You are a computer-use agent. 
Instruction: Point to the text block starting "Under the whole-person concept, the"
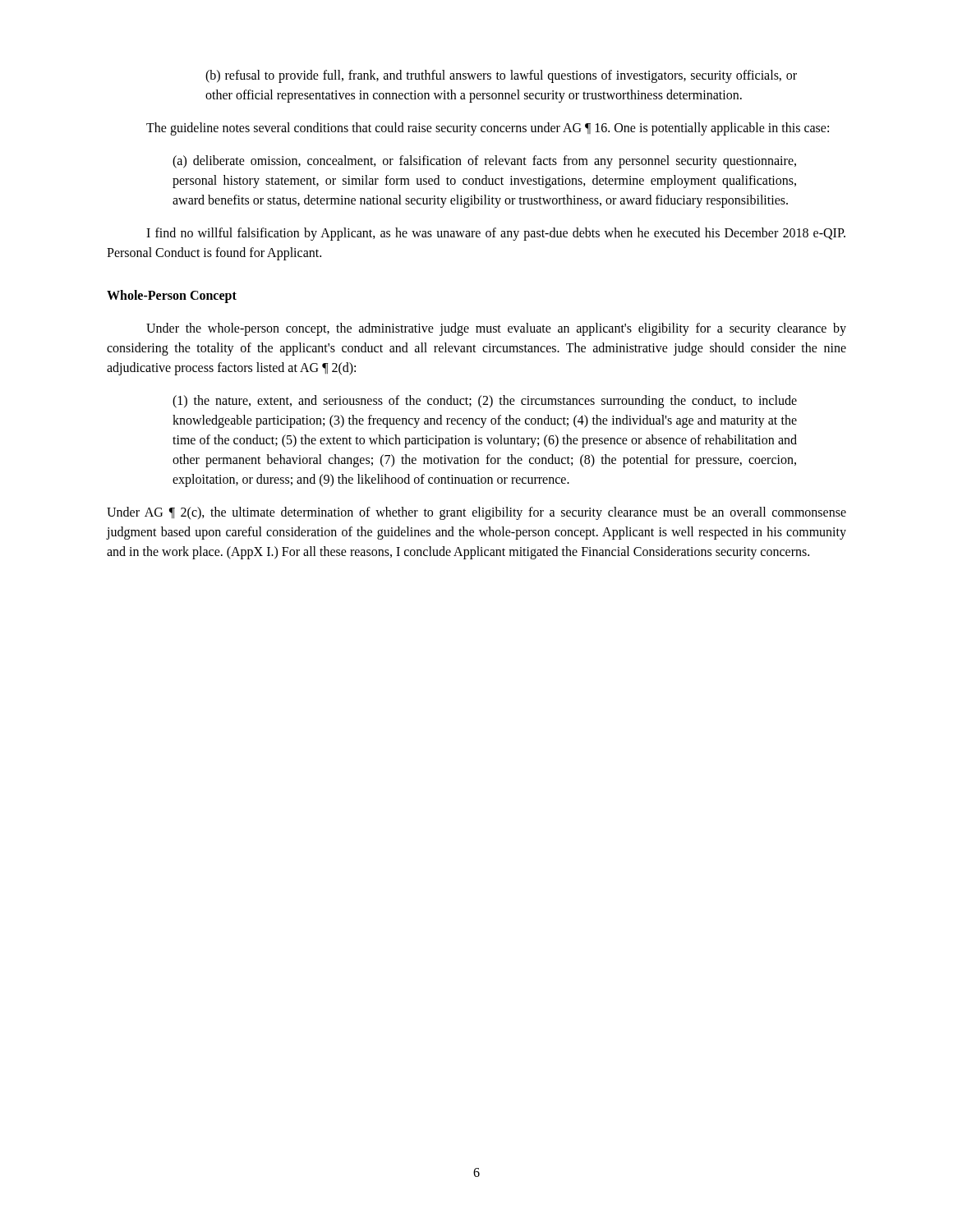point(476,348)
